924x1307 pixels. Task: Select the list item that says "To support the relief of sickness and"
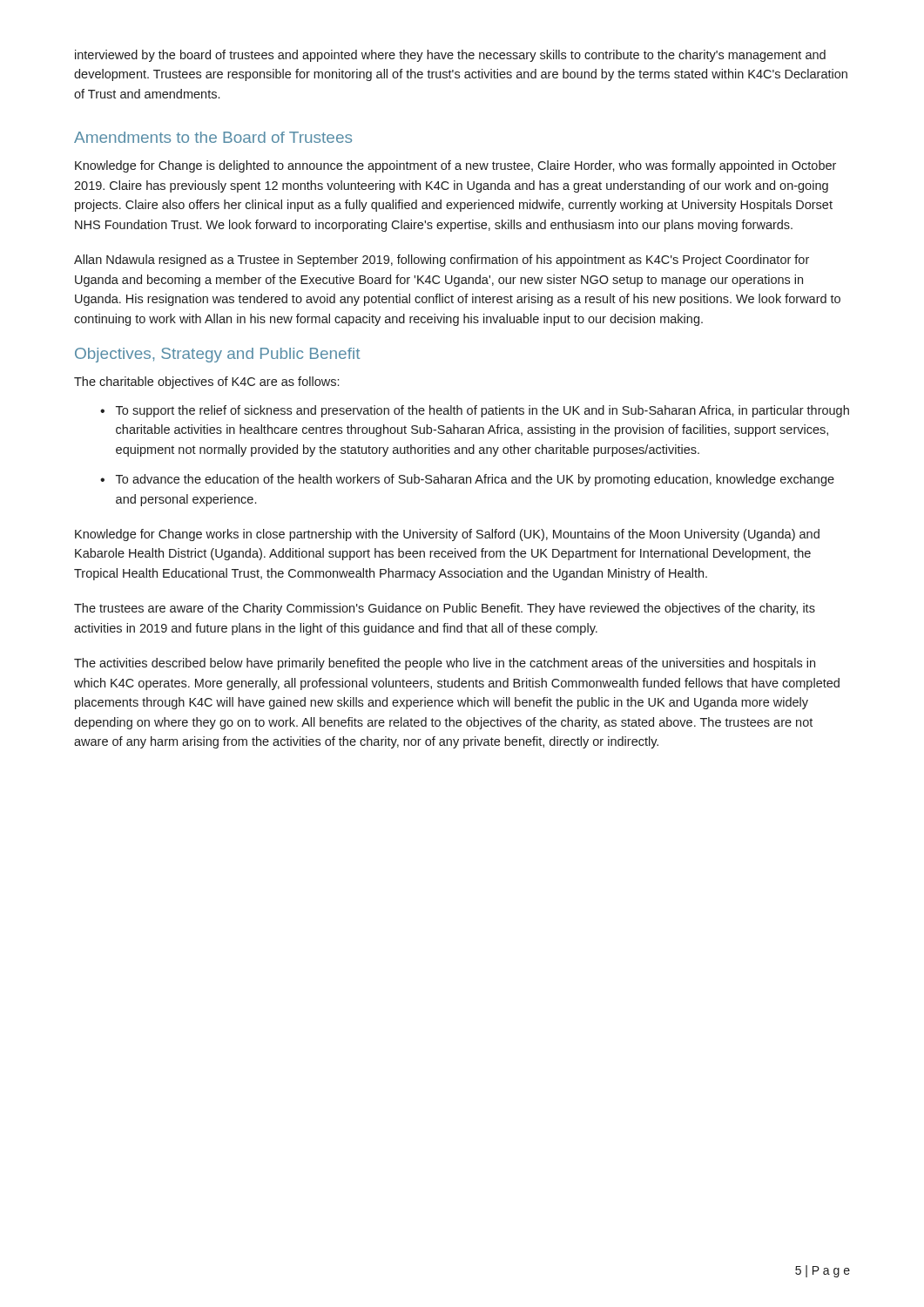[483, 430]
